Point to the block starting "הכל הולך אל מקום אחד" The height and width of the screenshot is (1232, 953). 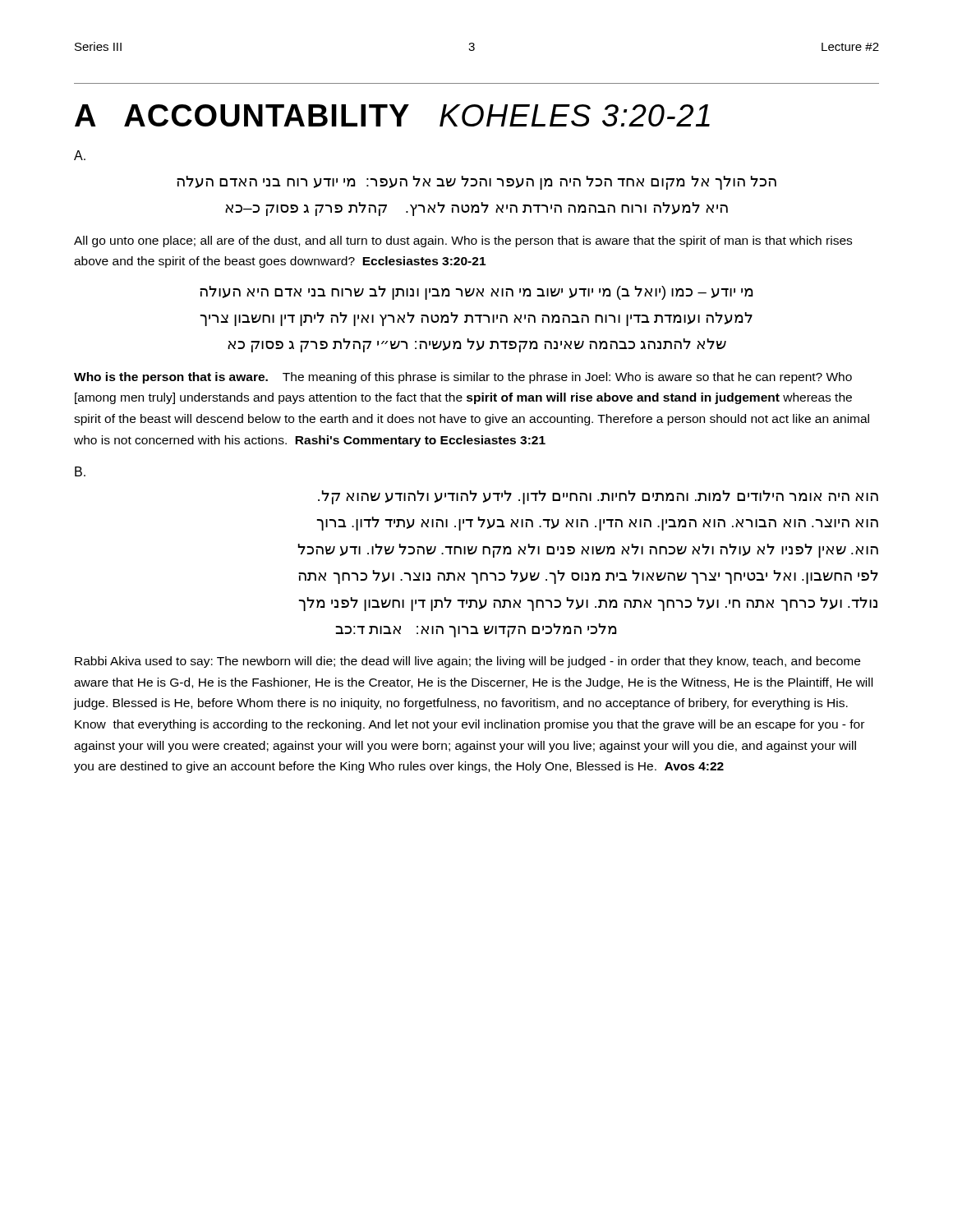click(x=476, y=194)
